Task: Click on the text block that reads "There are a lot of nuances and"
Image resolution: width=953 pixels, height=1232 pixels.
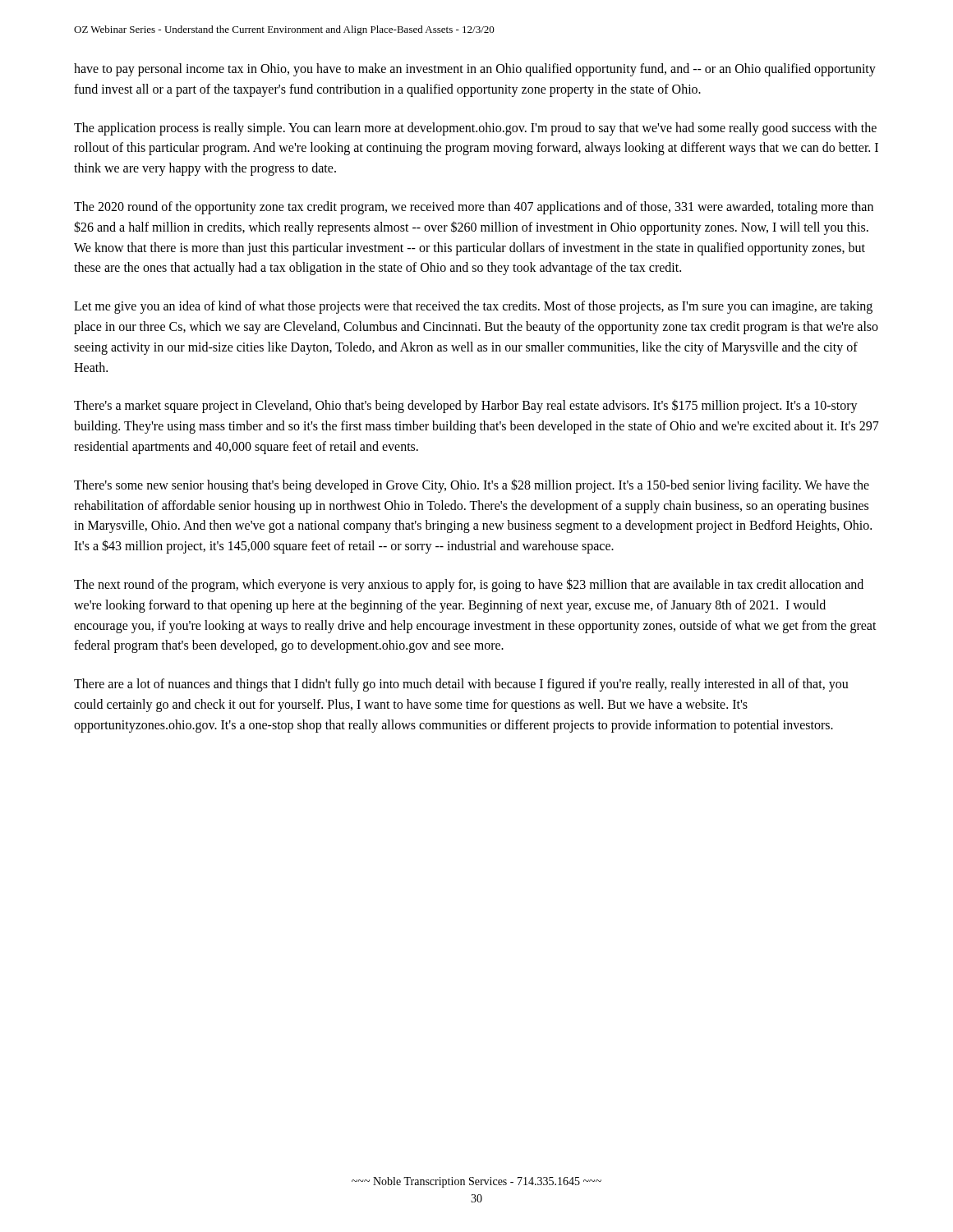Action: [x=461, y=704]
